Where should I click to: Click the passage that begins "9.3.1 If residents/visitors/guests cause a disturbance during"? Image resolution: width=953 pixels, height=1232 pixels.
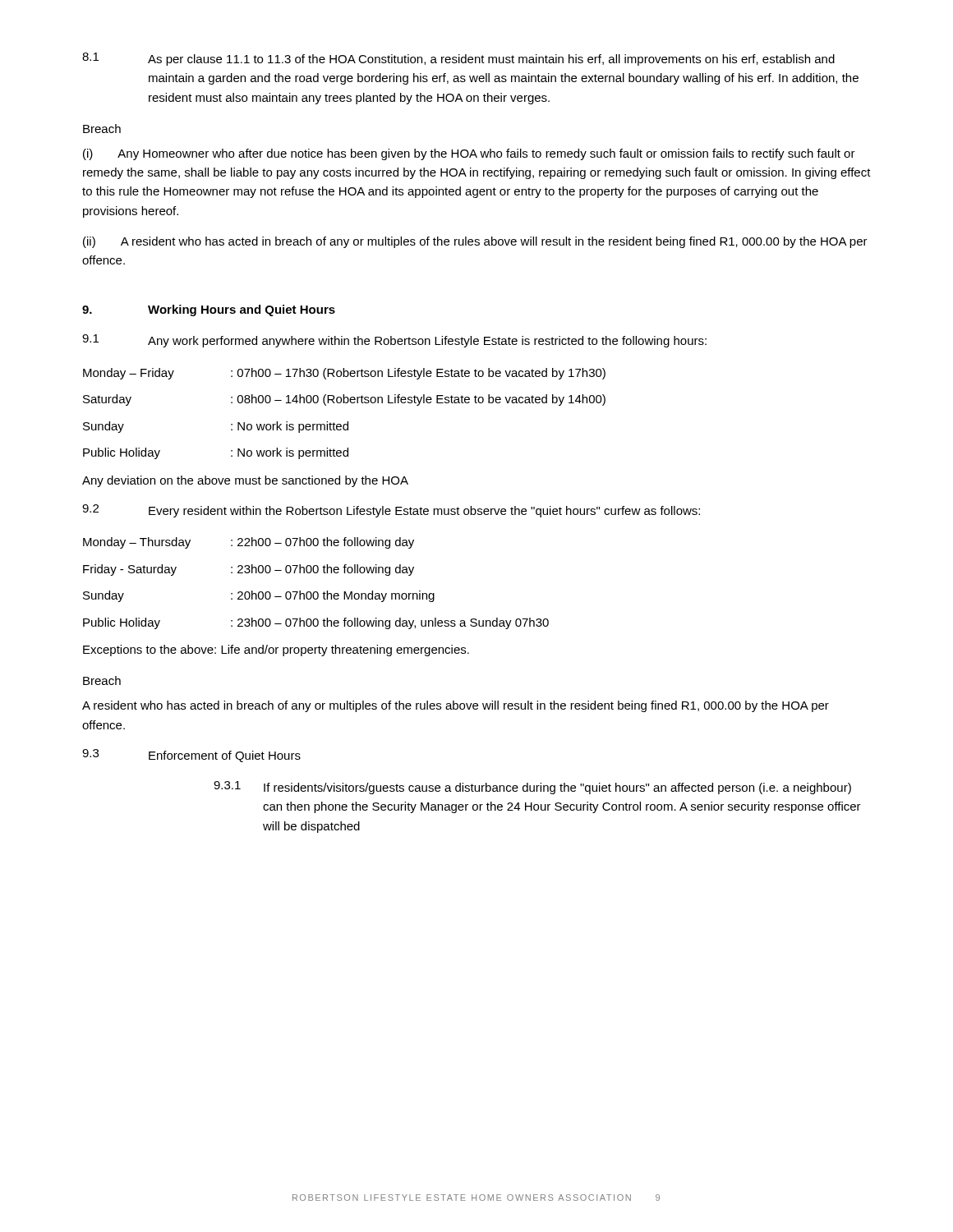pos(542,806)
